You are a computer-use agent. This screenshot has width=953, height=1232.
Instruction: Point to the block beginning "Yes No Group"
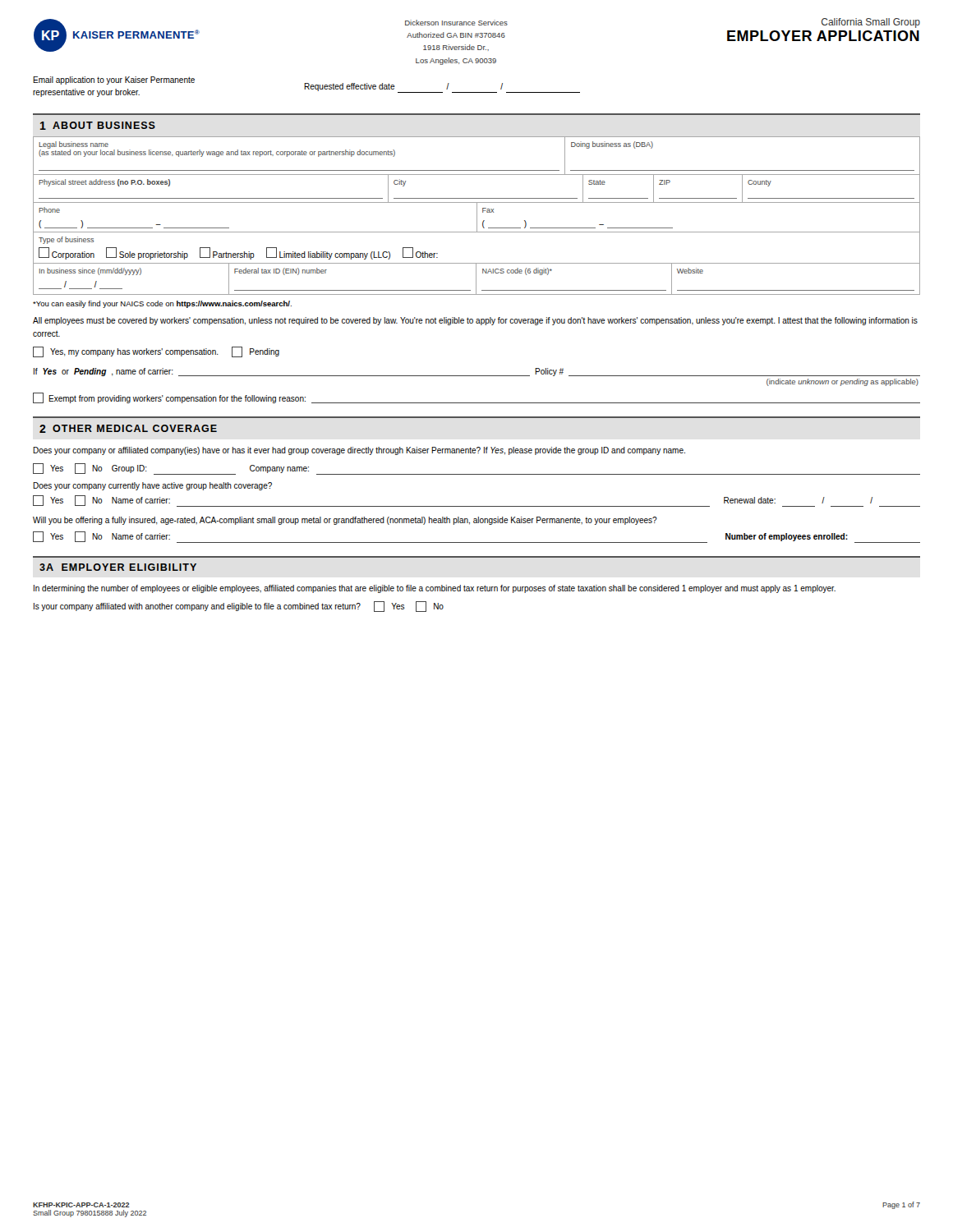pos(476,468)
